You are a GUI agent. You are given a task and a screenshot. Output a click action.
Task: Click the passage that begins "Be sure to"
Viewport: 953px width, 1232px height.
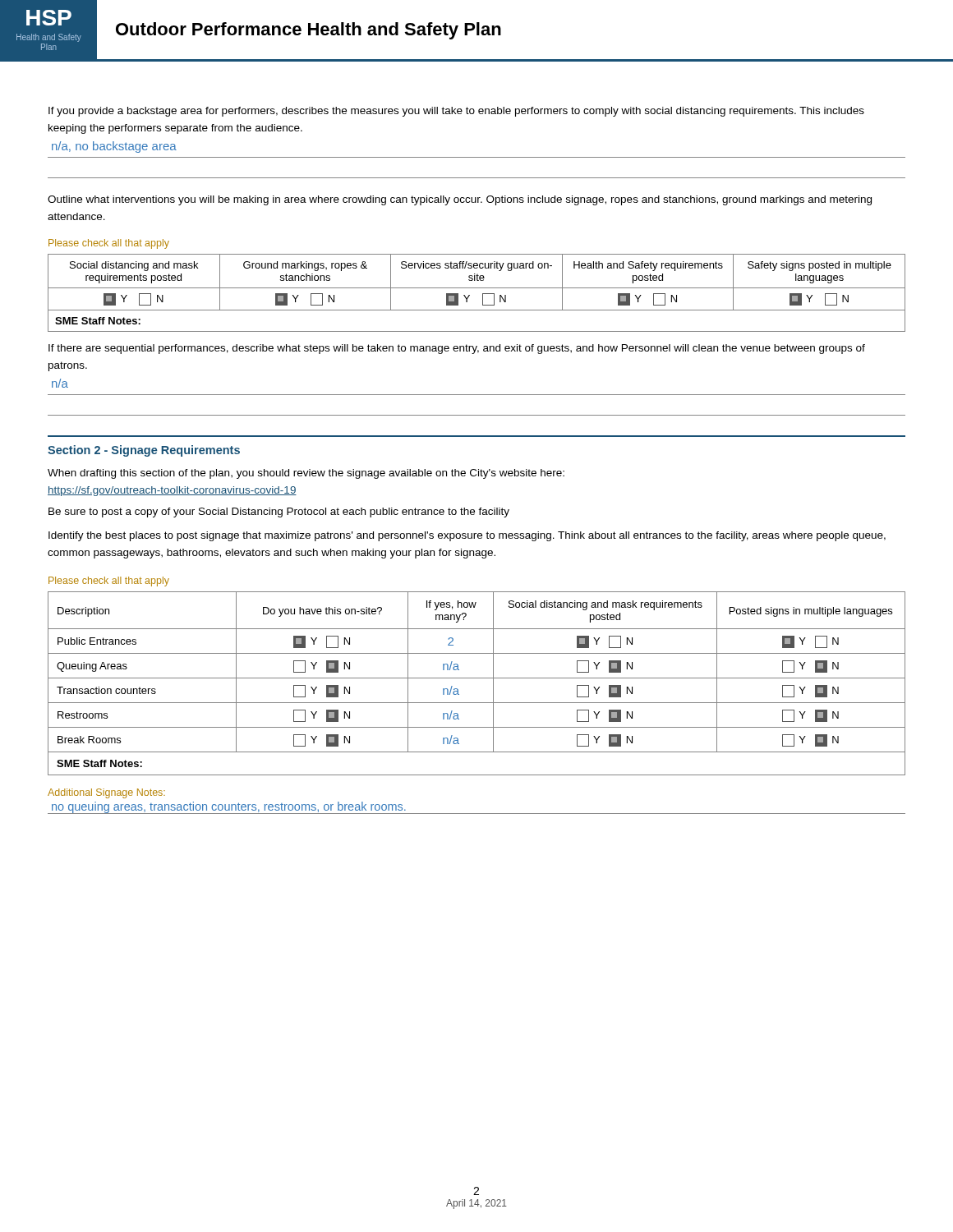coord(279,512)
